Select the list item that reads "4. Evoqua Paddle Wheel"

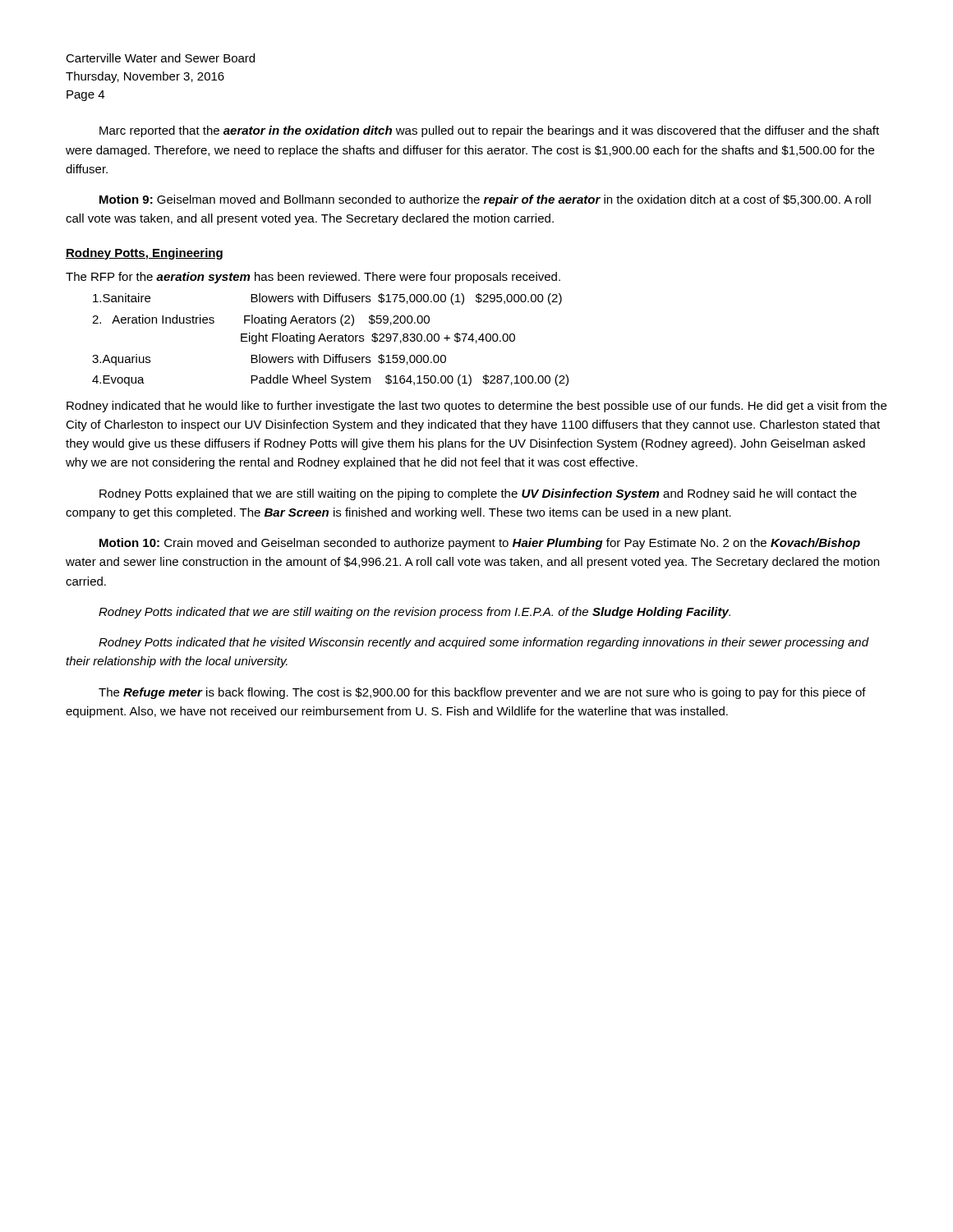476,380
